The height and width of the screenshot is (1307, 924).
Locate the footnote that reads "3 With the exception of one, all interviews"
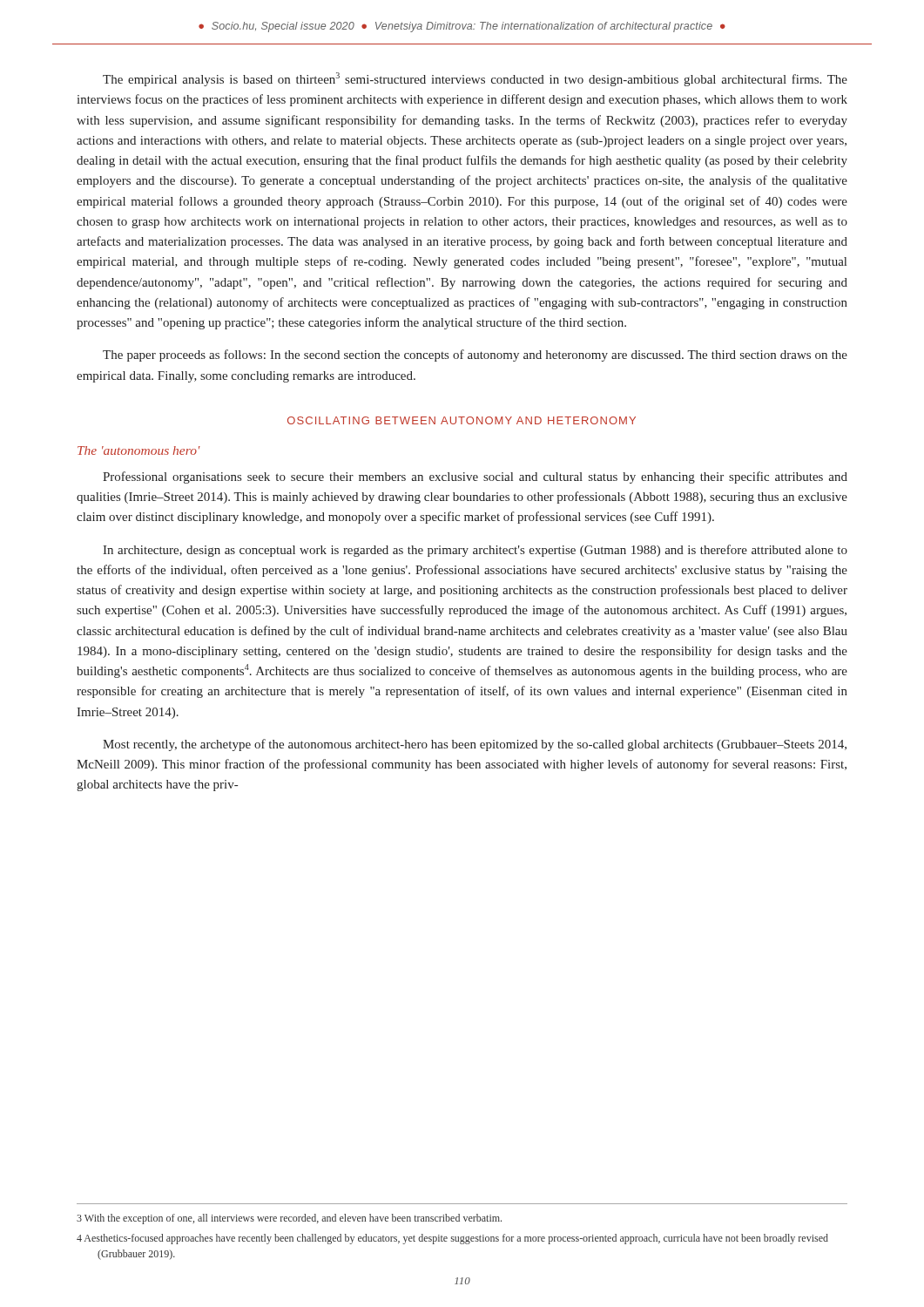[x=290, y=1218]
